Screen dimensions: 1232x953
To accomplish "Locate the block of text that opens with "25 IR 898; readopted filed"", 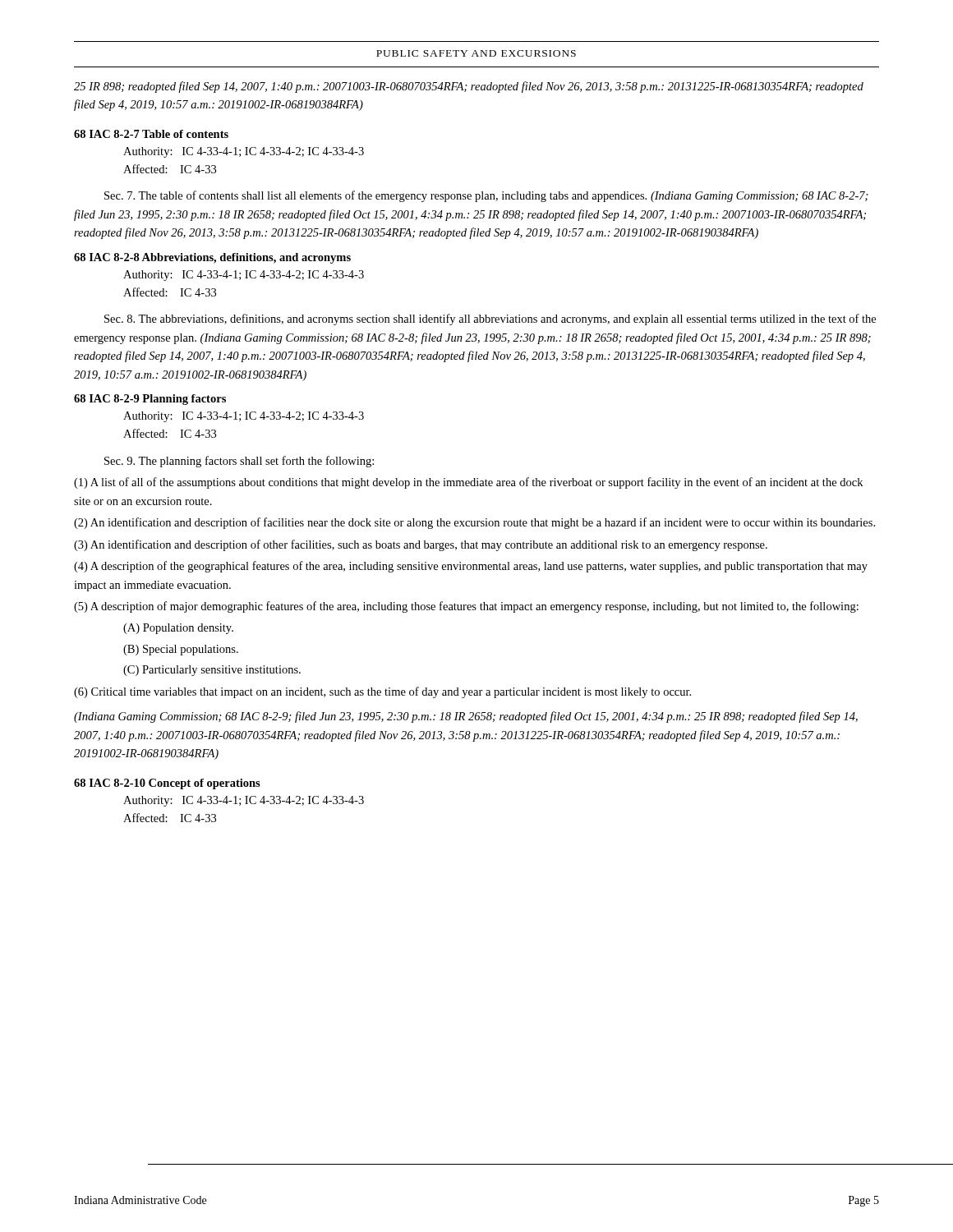I will (469, 95).
